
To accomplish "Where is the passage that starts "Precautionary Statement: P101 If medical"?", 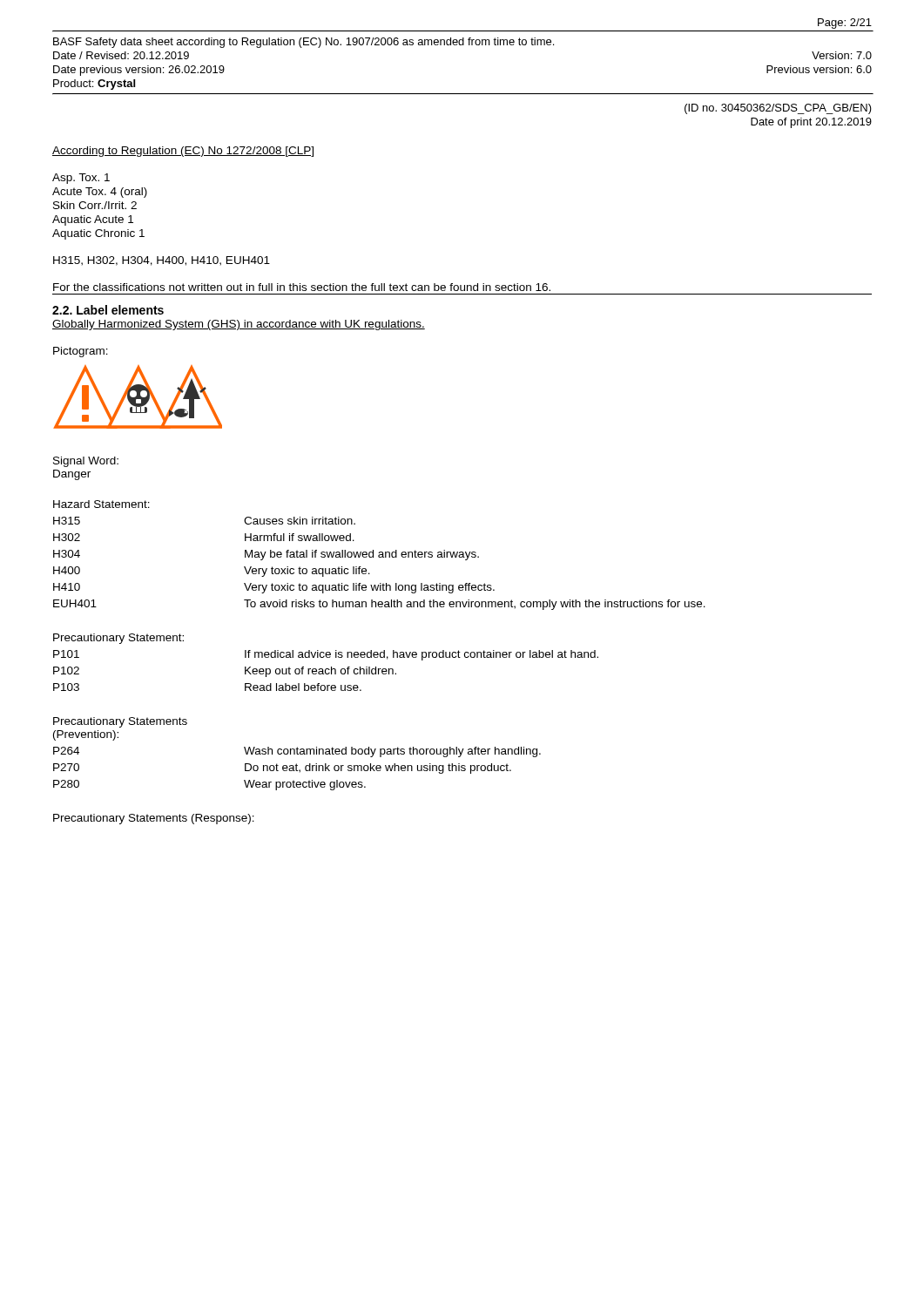I will tap(462, 664).
